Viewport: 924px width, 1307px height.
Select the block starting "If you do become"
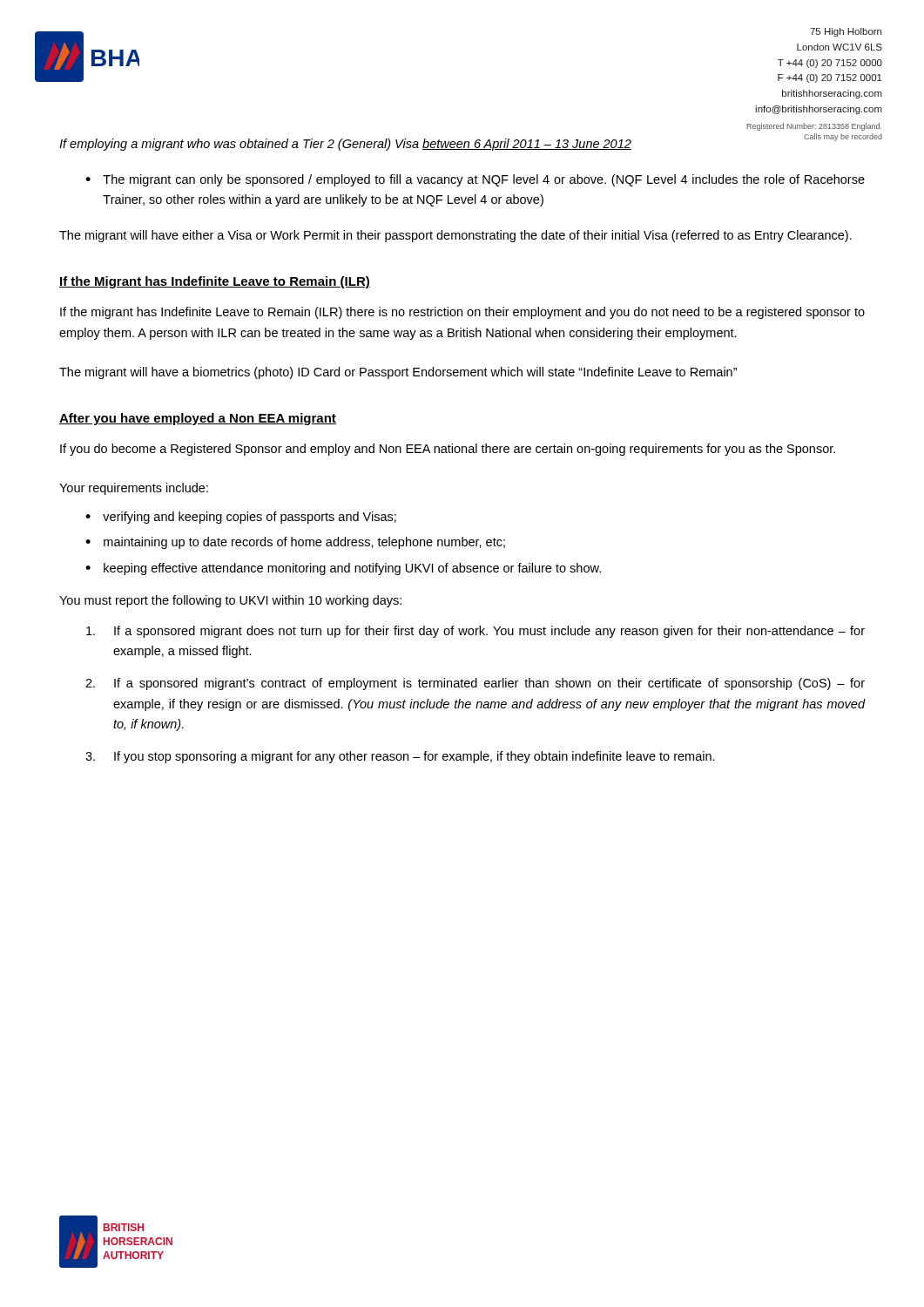click(x=462, y=449)
